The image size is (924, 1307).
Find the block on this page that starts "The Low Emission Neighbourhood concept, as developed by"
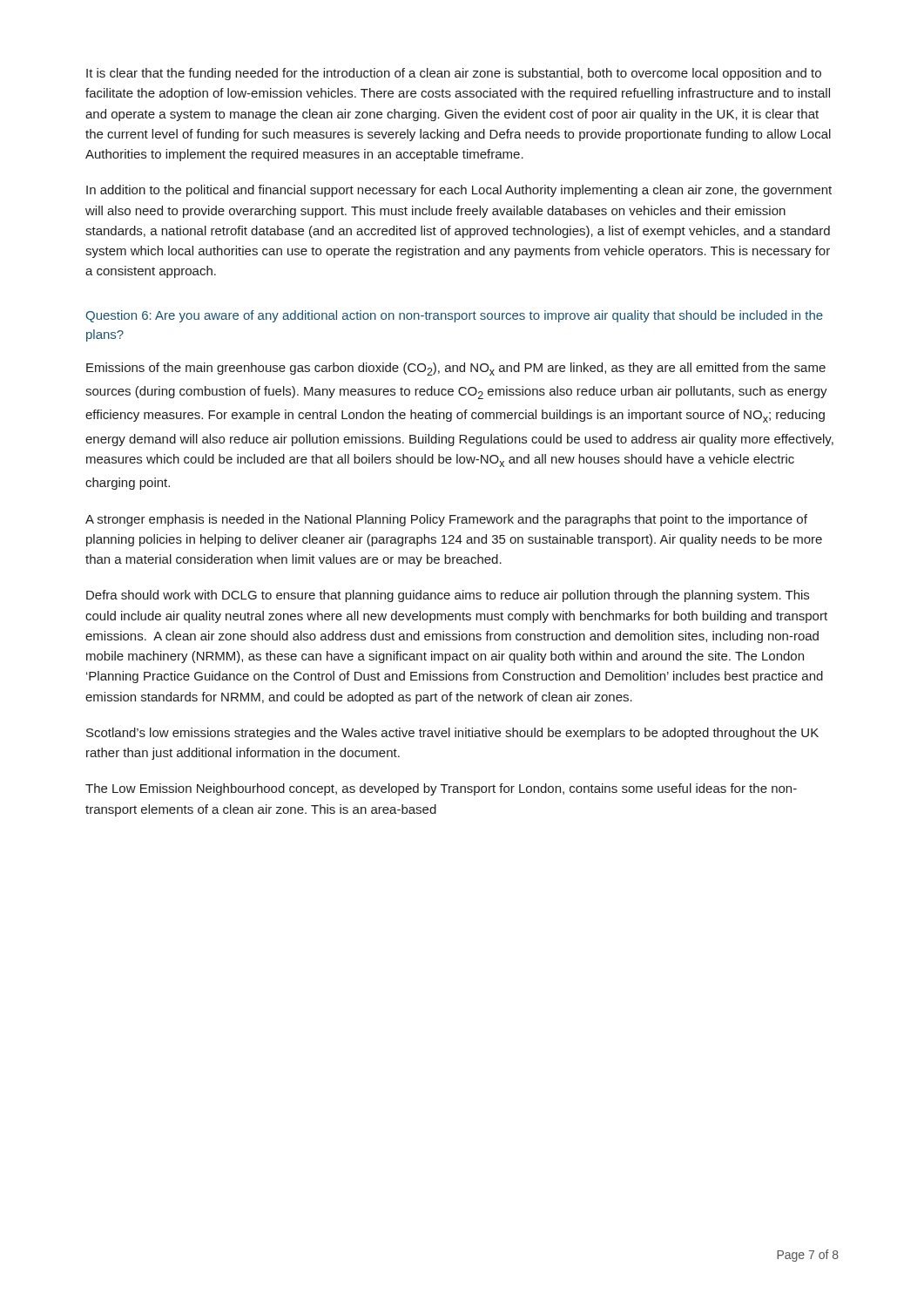[441, 798]
